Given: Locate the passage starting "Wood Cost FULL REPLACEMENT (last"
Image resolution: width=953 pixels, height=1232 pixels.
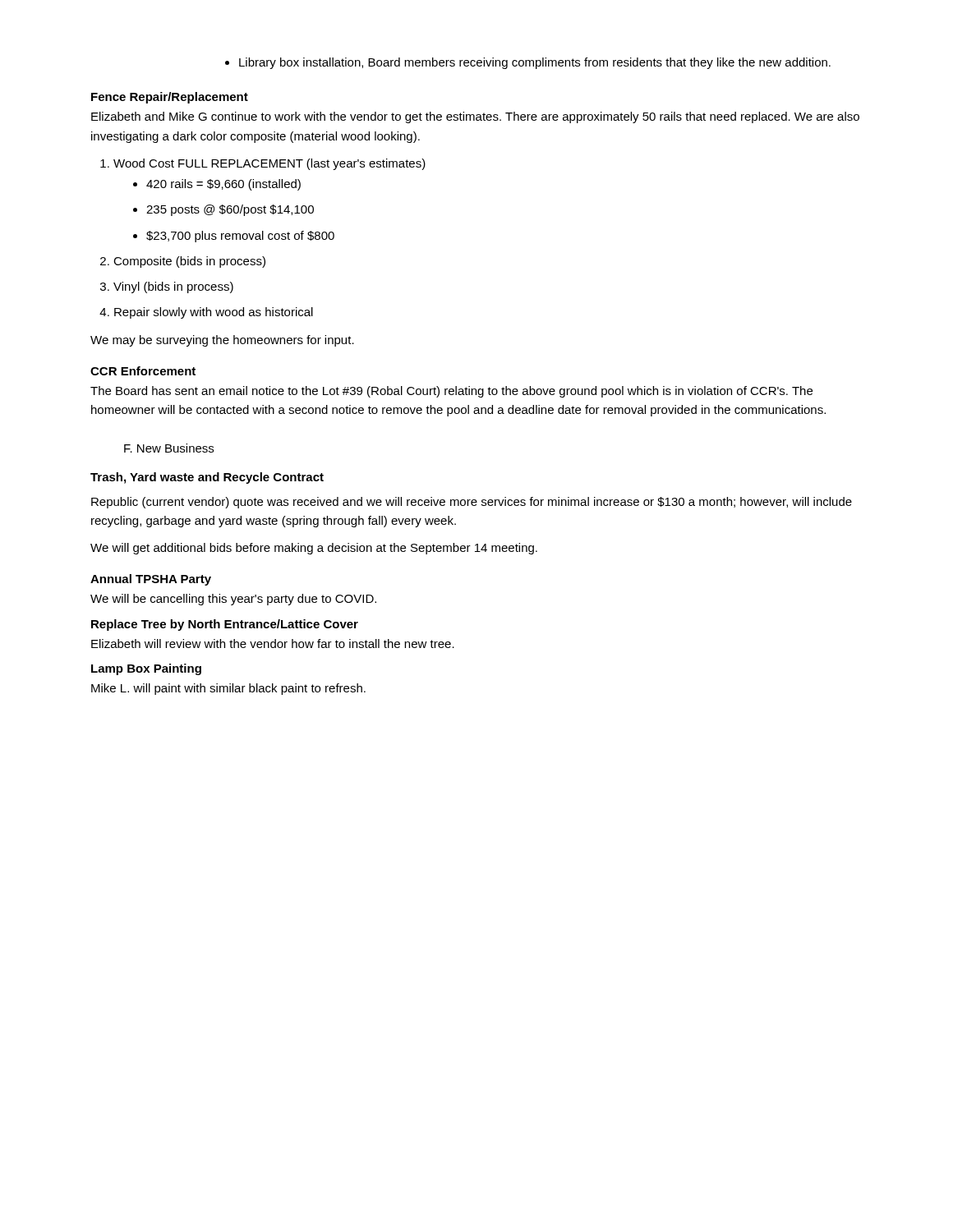Looking at the screenshot, I should tap(269, 164).
